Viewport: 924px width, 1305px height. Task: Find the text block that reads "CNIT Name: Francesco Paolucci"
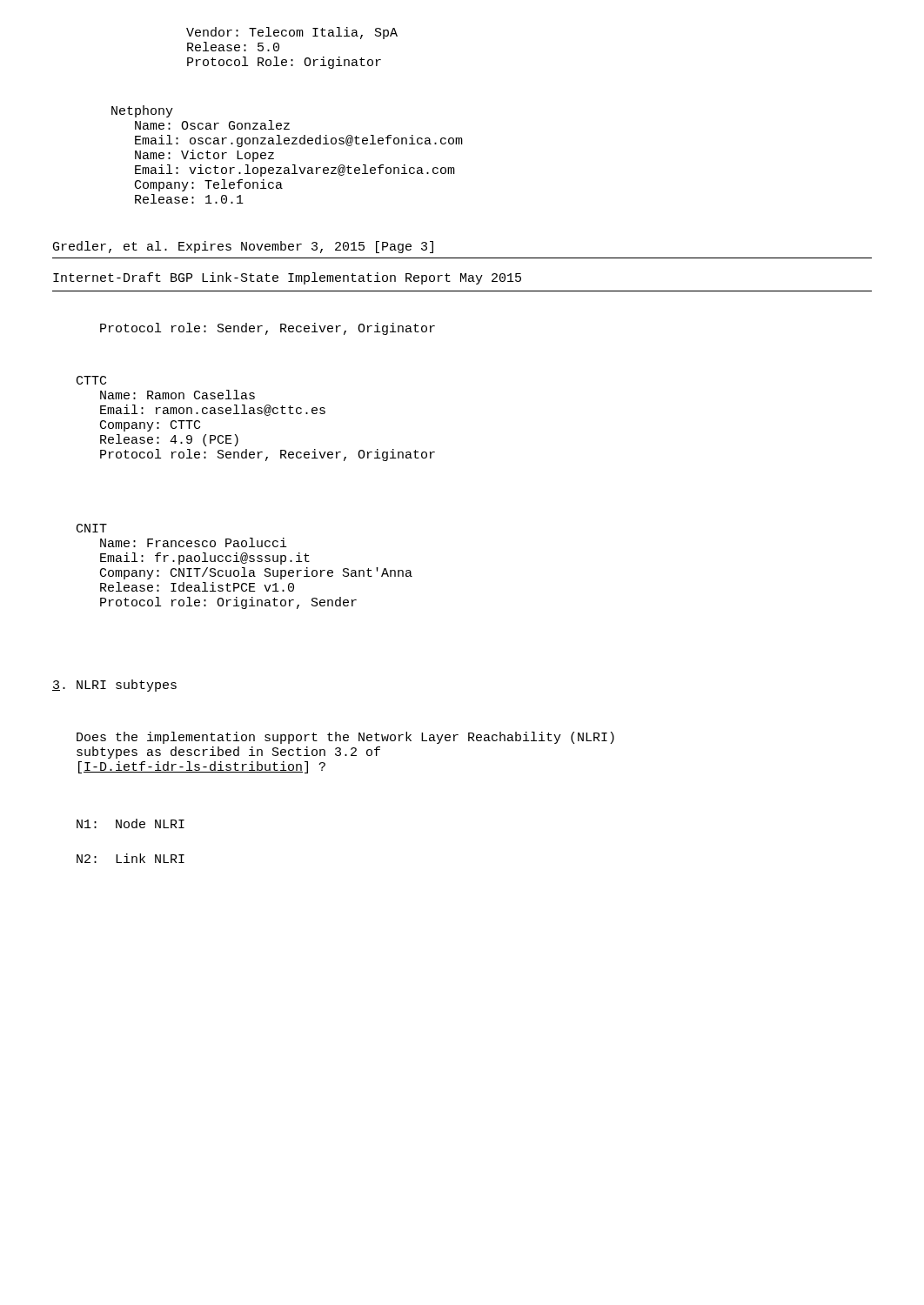92,528
